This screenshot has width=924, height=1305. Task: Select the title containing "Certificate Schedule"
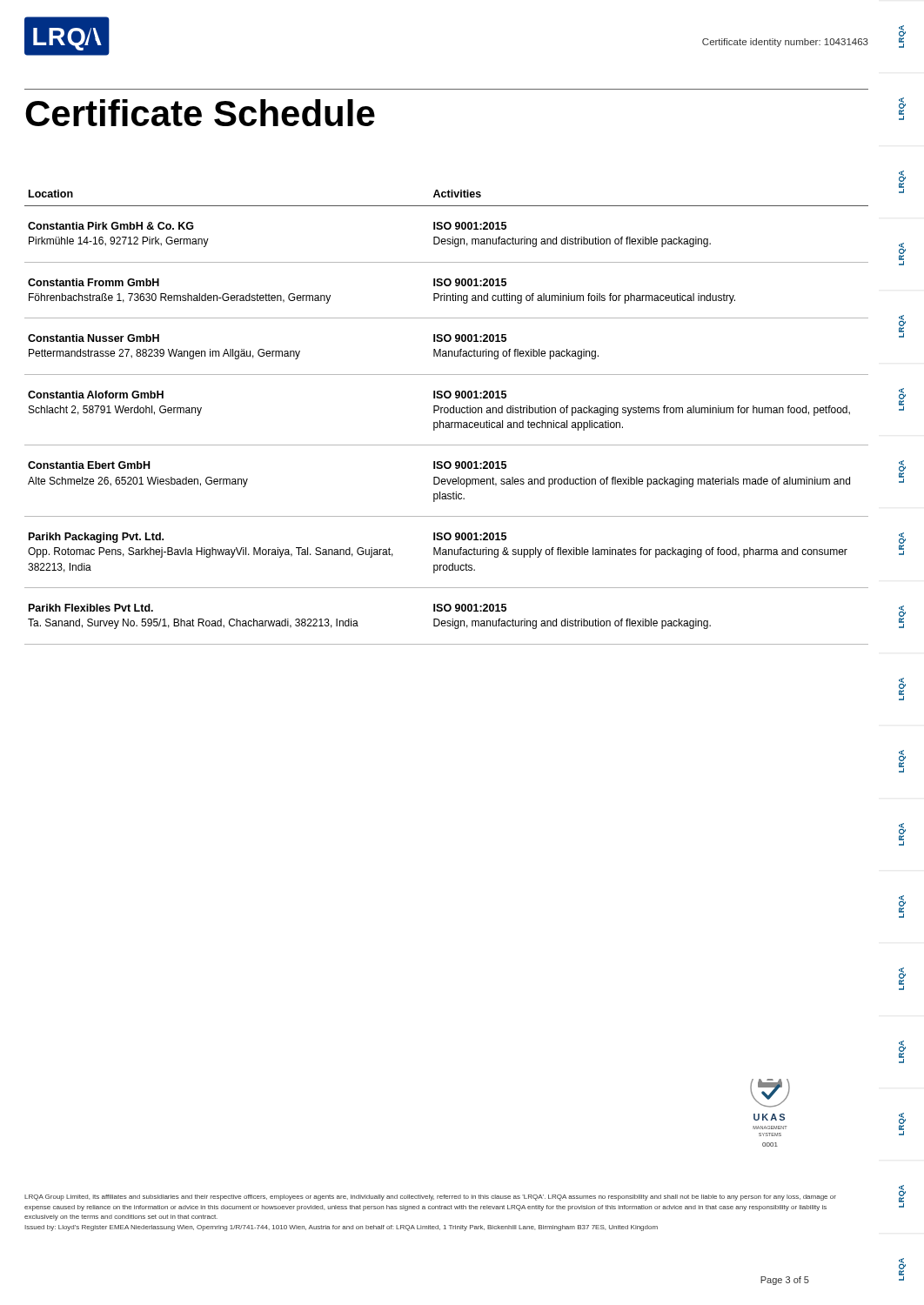point(200,114)
